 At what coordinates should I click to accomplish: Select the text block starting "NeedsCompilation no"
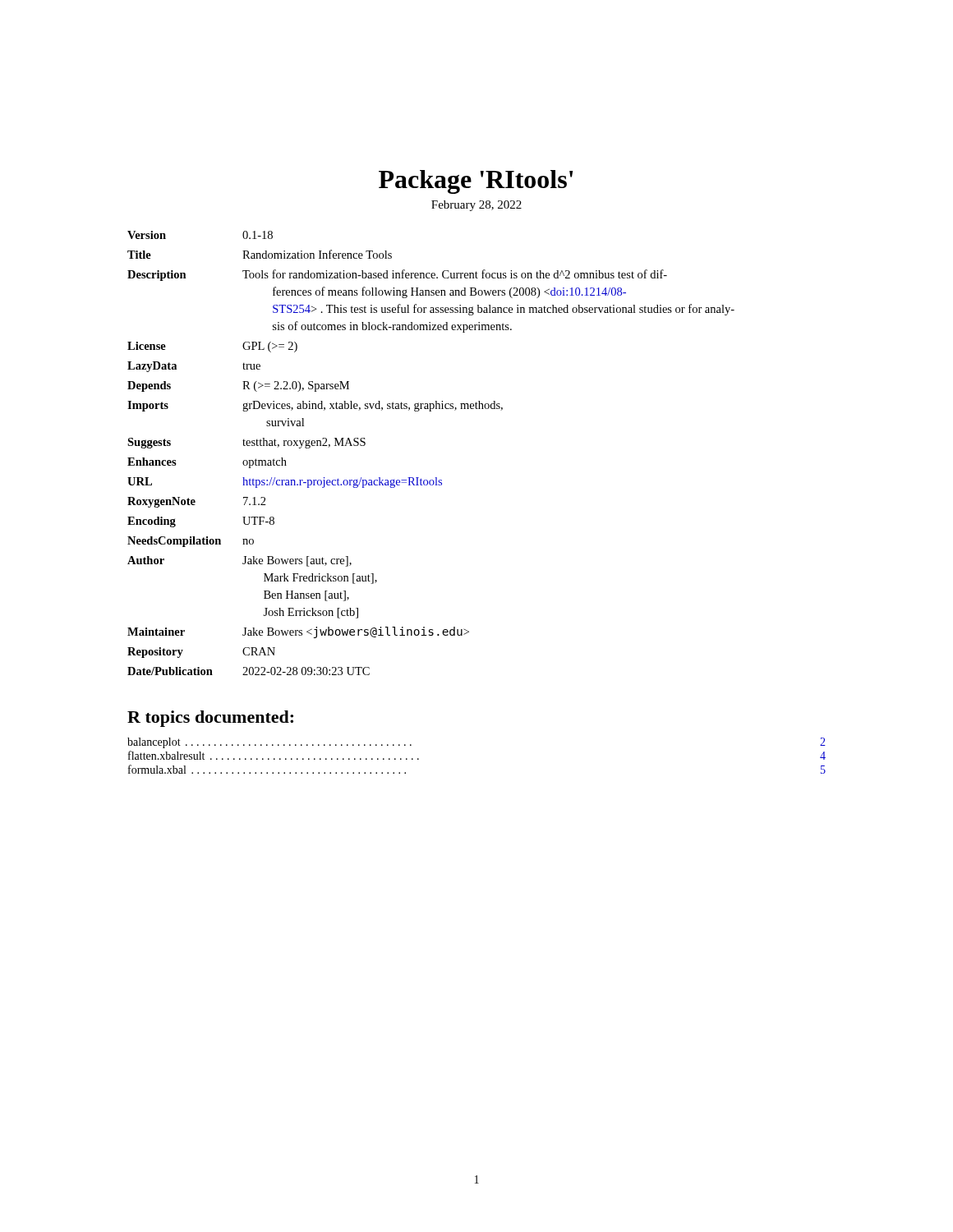click(x=191, y=542)
